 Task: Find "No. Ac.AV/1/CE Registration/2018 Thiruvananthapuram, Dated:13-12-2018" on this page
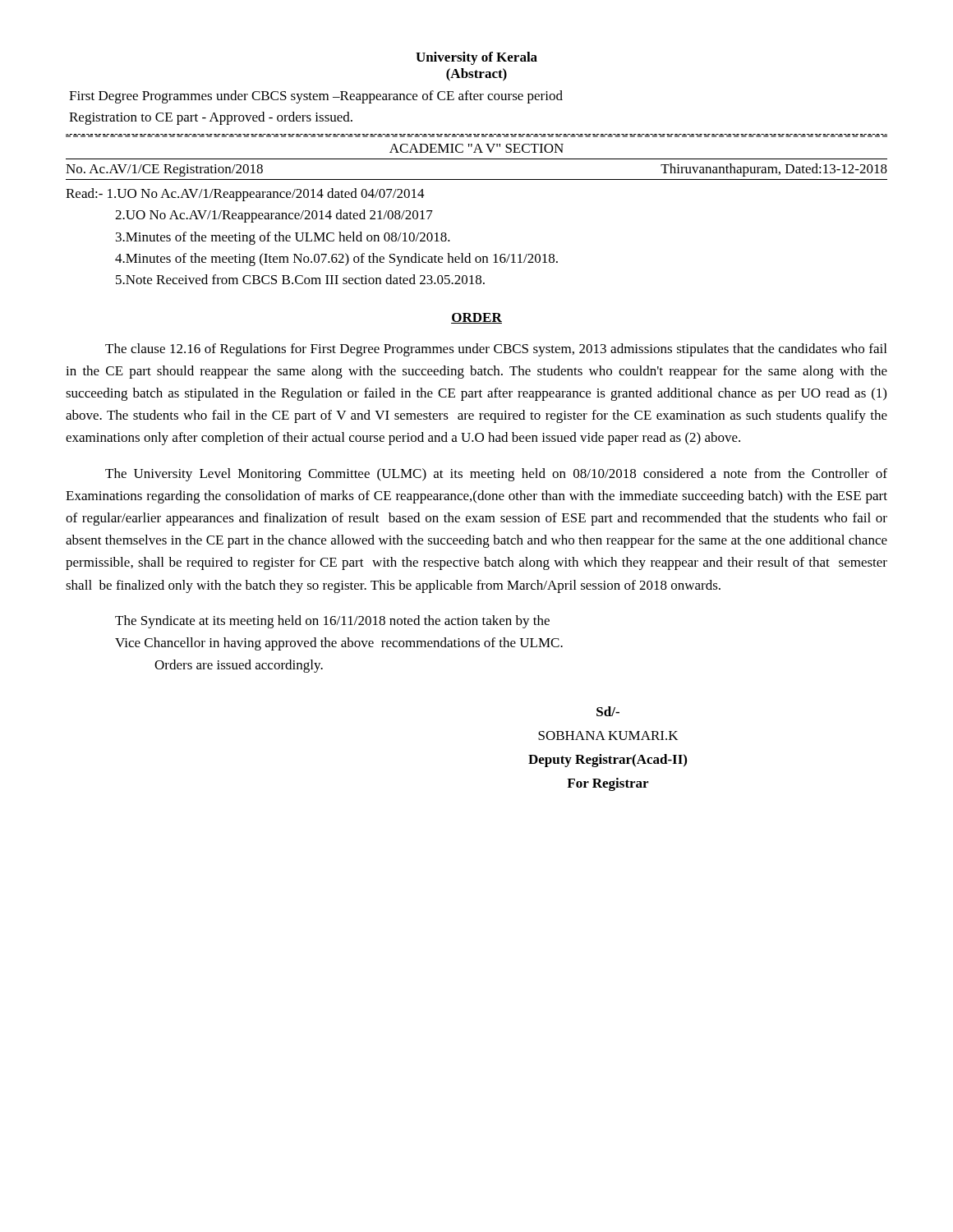click(x=476, y=169)
